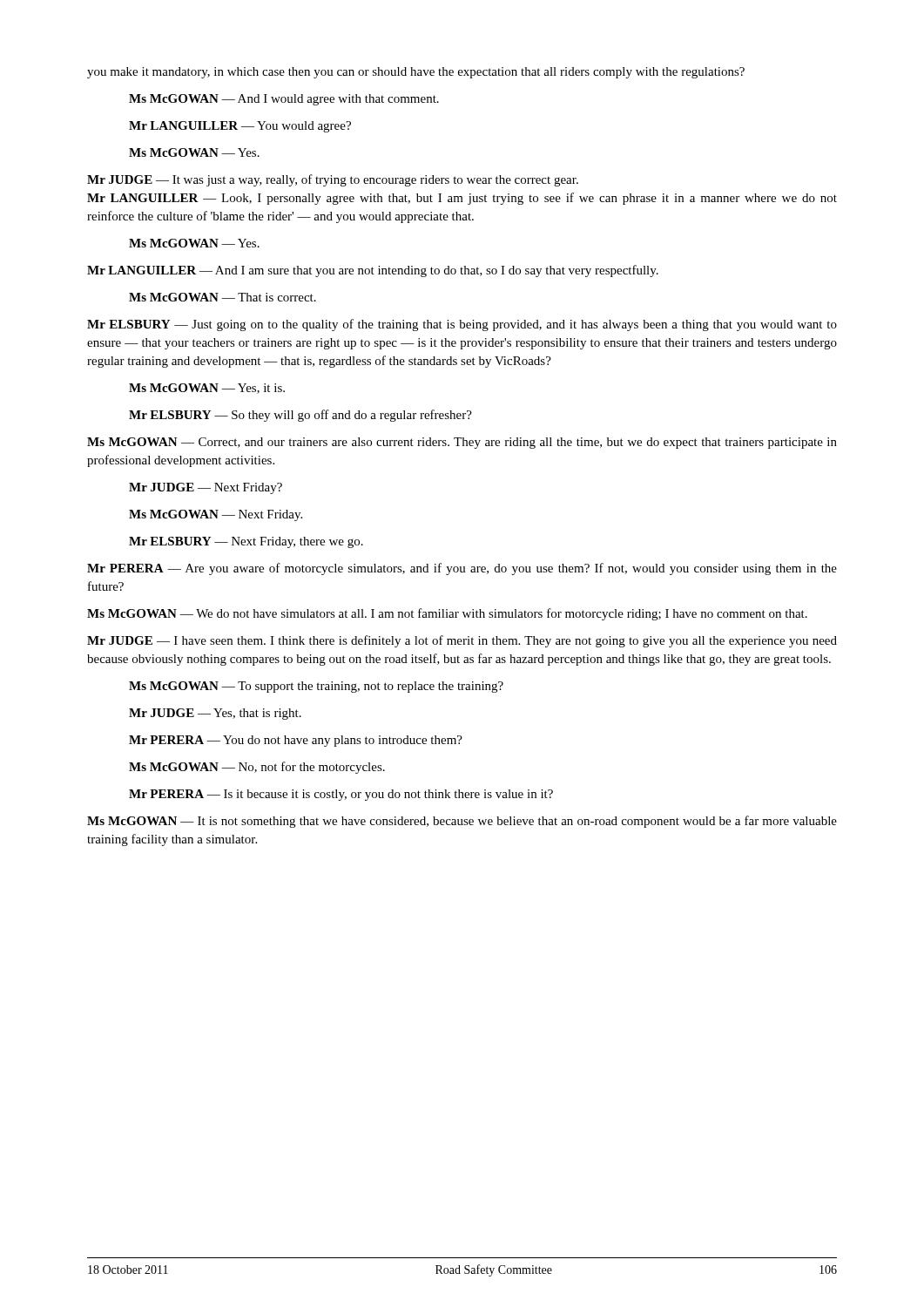Locate the text block that reads "Mr ELSBURY — So they"

pyautogui.click(x=462, y=415)
